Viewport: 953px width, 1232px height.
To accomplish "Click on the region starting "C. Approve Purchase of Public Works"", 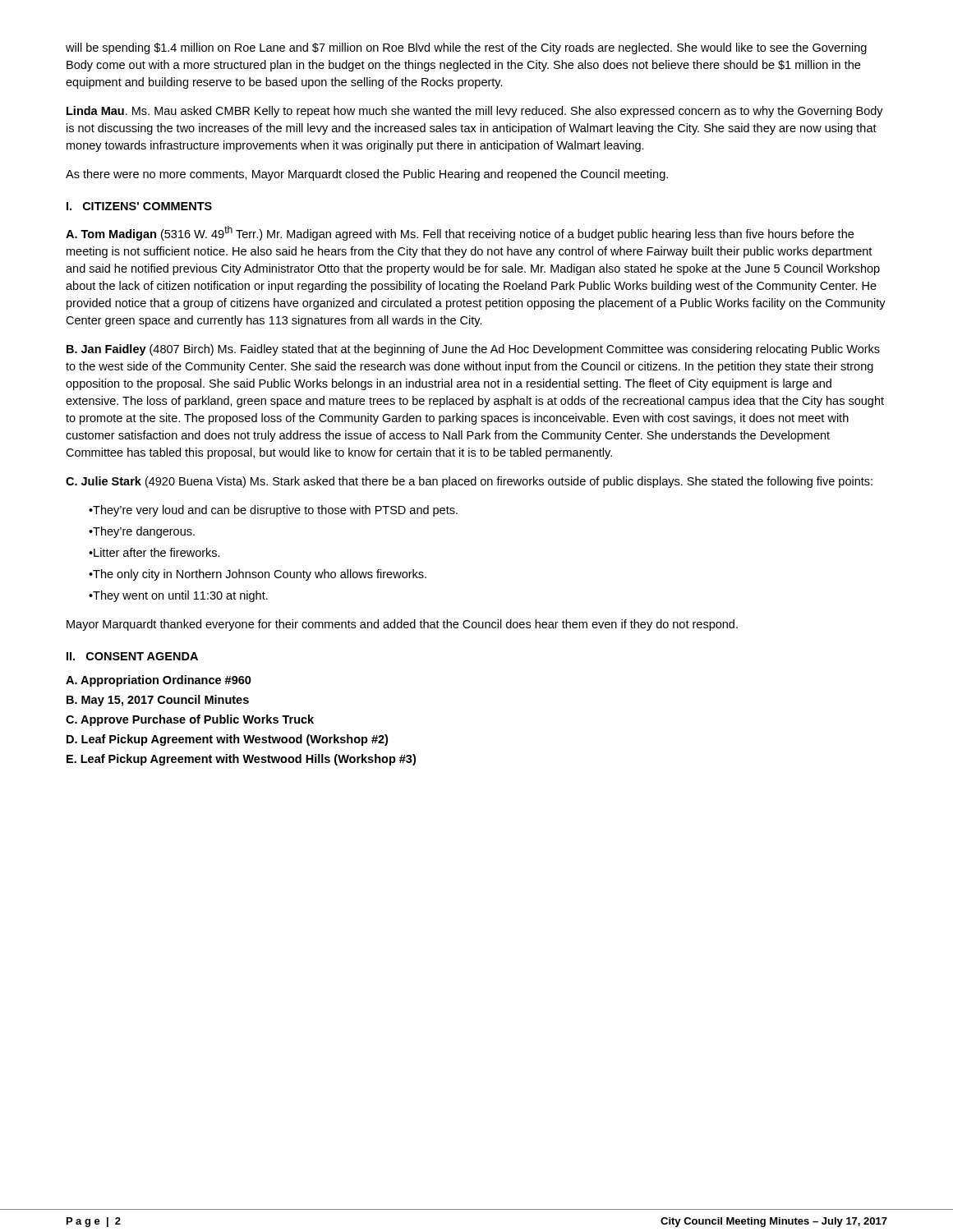I will tap(190, 720).
